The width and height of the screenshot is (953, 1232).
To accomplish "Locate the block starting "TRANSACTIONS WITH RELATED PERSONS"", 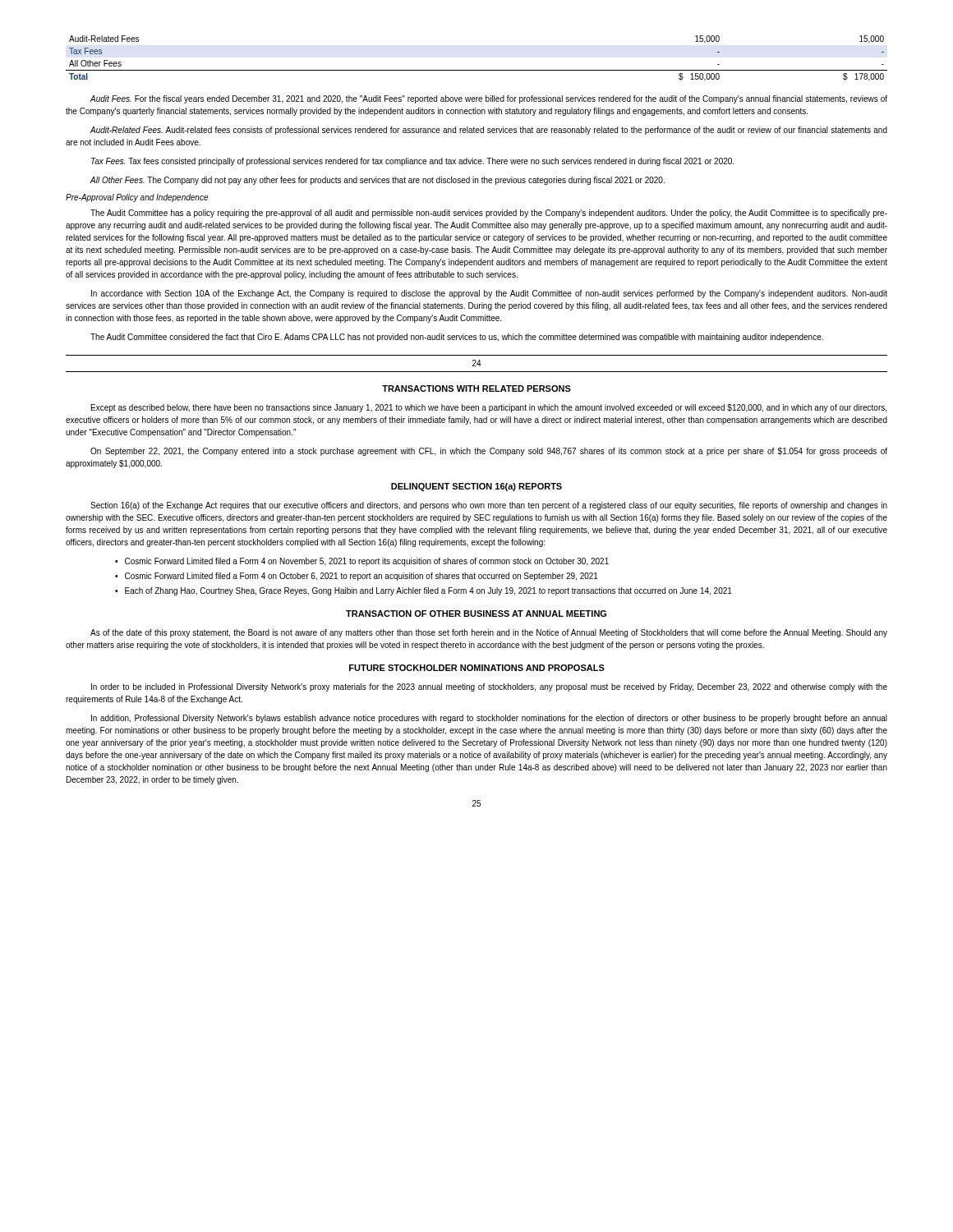I will click(476, 388).
